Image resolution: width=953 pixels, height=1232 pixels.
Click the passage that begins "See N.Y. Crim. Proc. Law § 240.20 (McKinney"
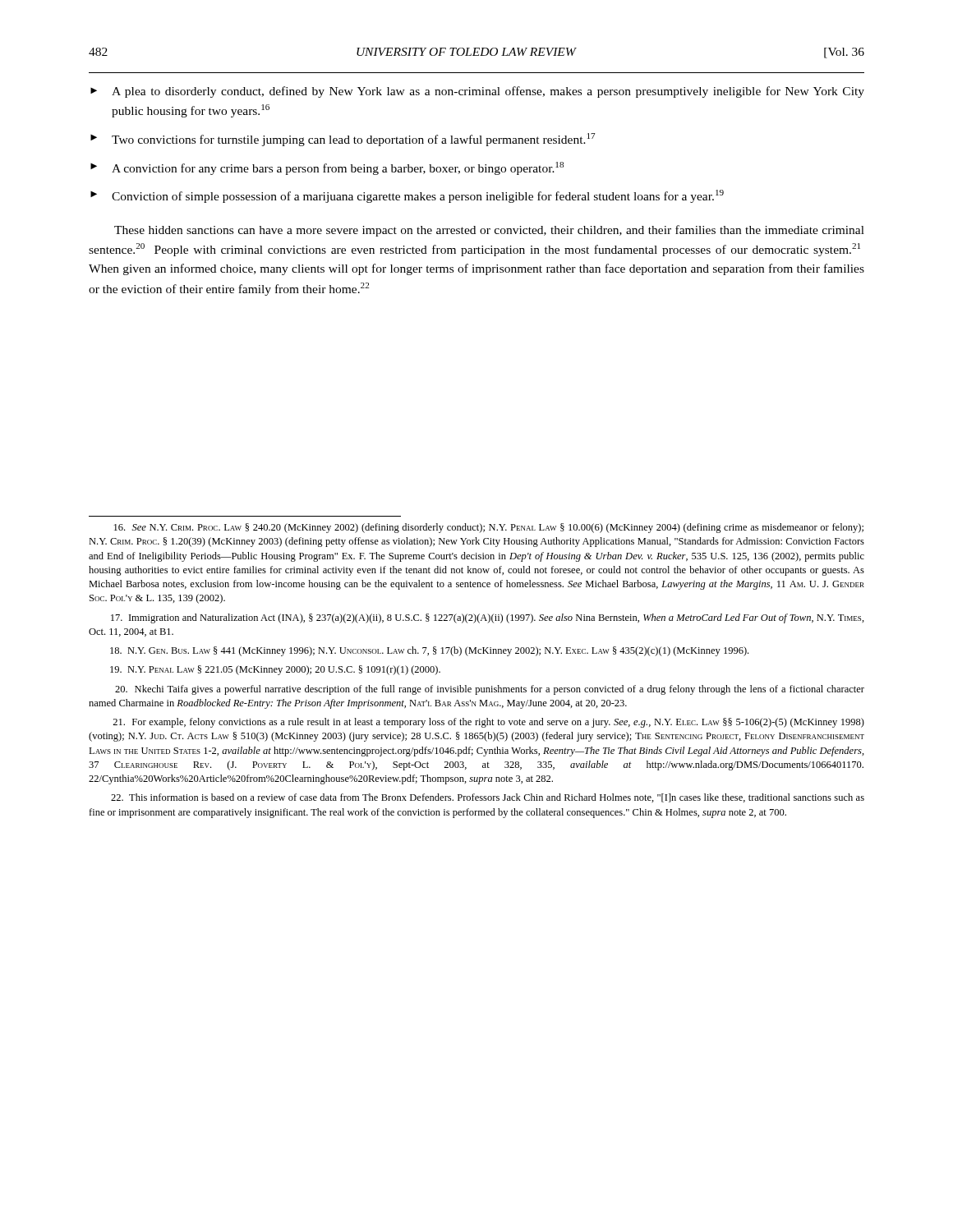(489, 528)
